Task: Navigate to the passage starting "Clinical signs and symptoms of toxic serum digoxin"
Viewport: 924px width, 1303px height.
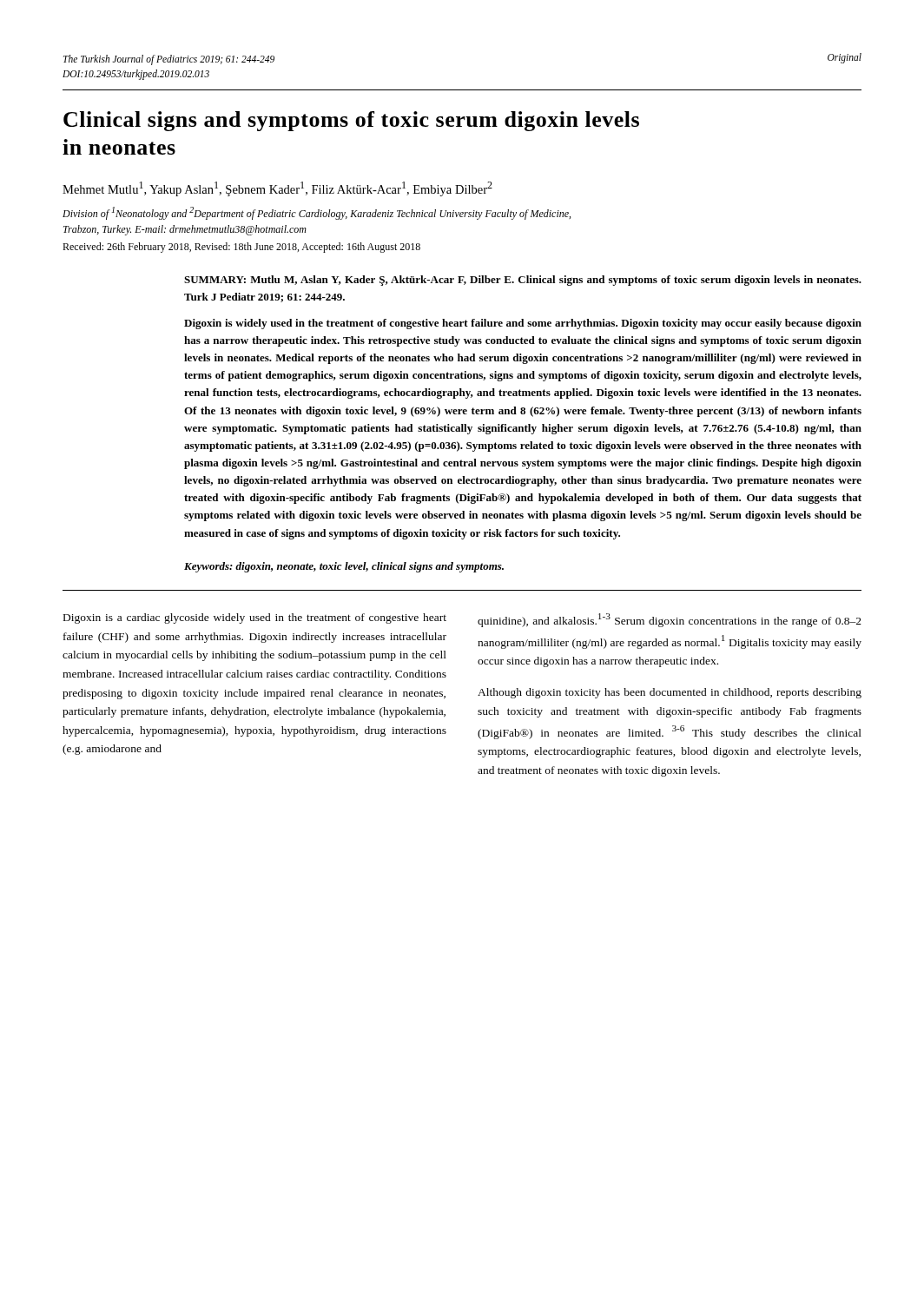Action: [x=462, y=134]
